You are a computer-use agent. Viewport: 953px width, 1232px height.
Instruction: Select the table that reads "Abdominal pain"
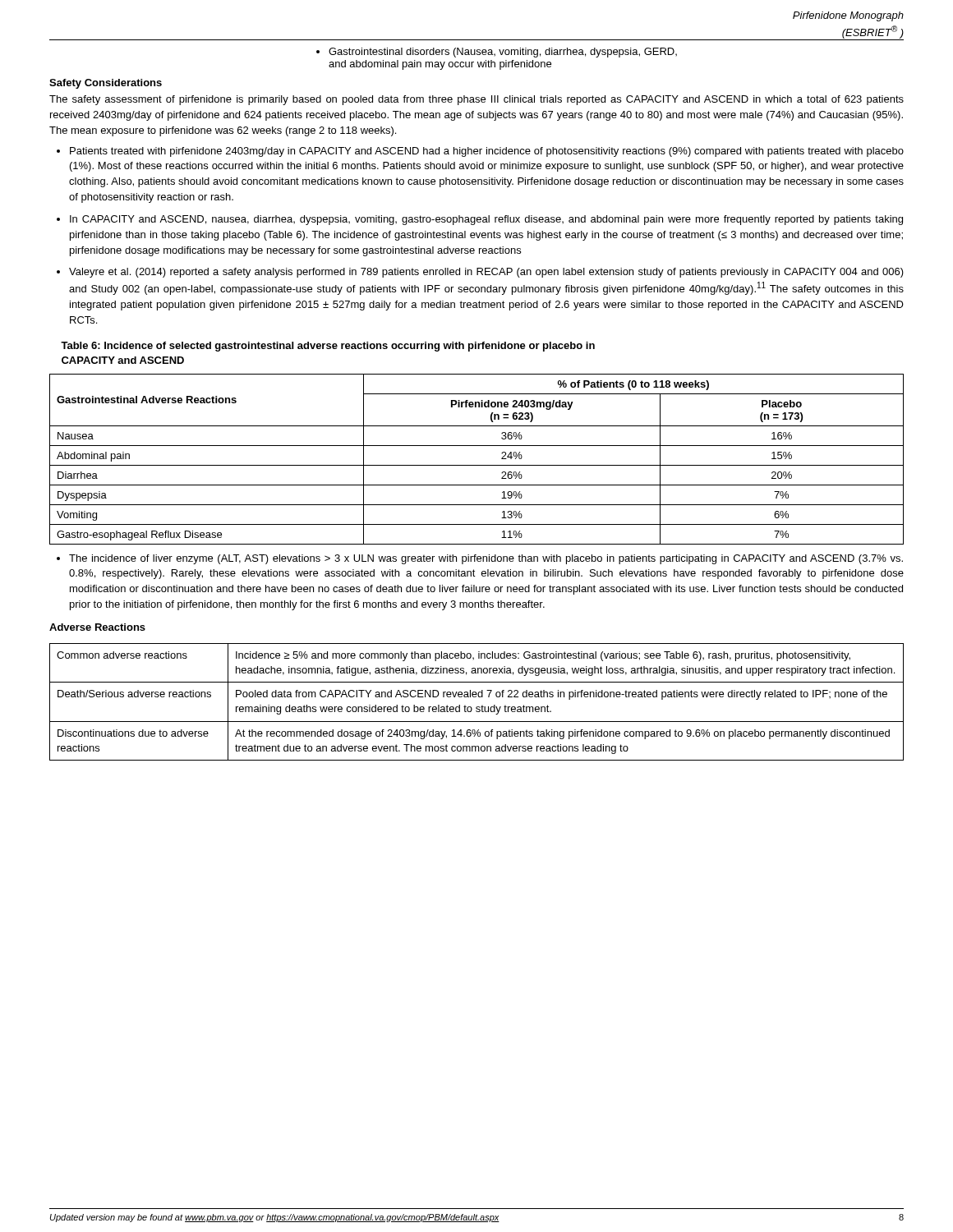tap(476, 459)
